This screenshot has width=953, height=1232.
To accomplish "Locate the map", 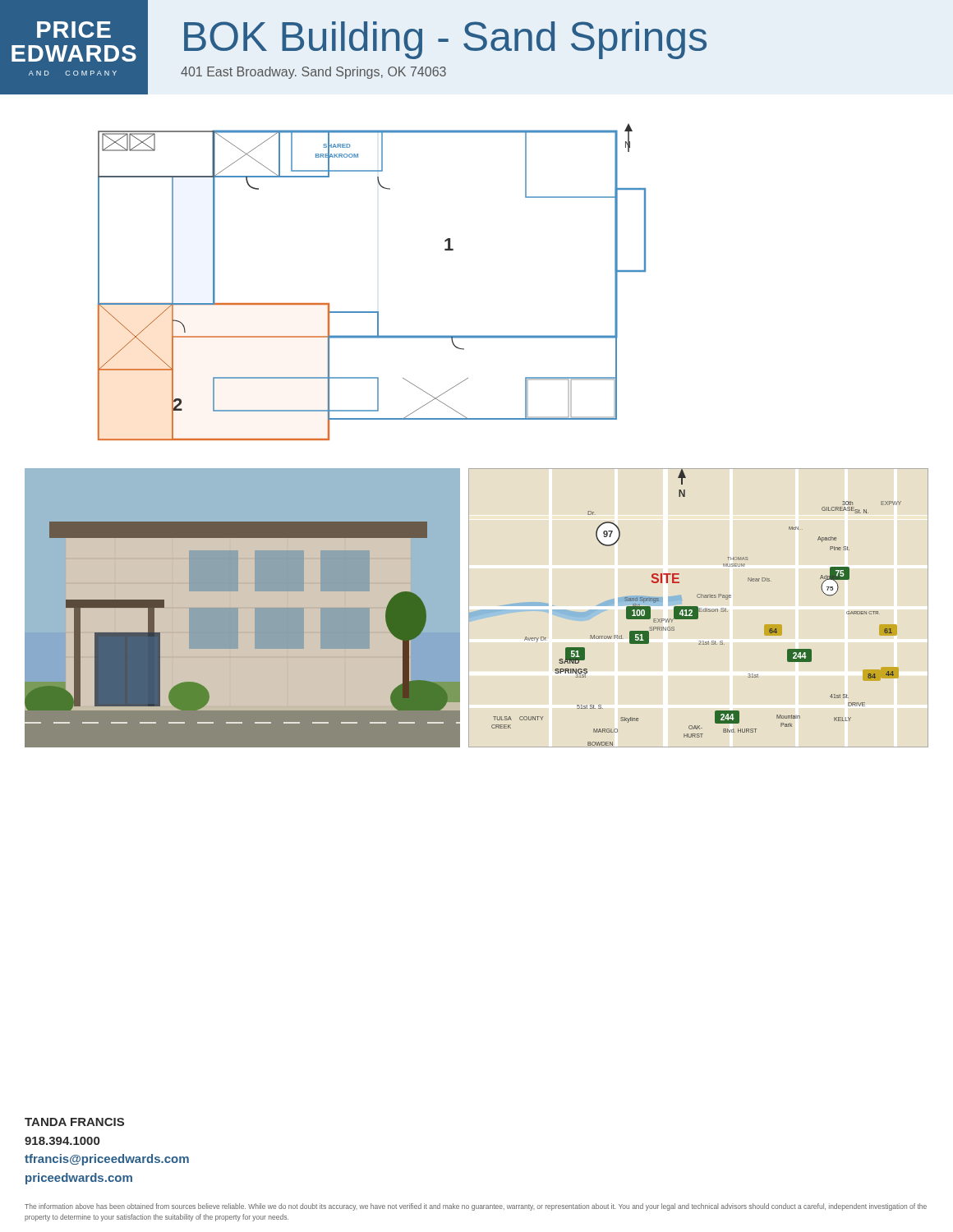I will tap(698, 608).
